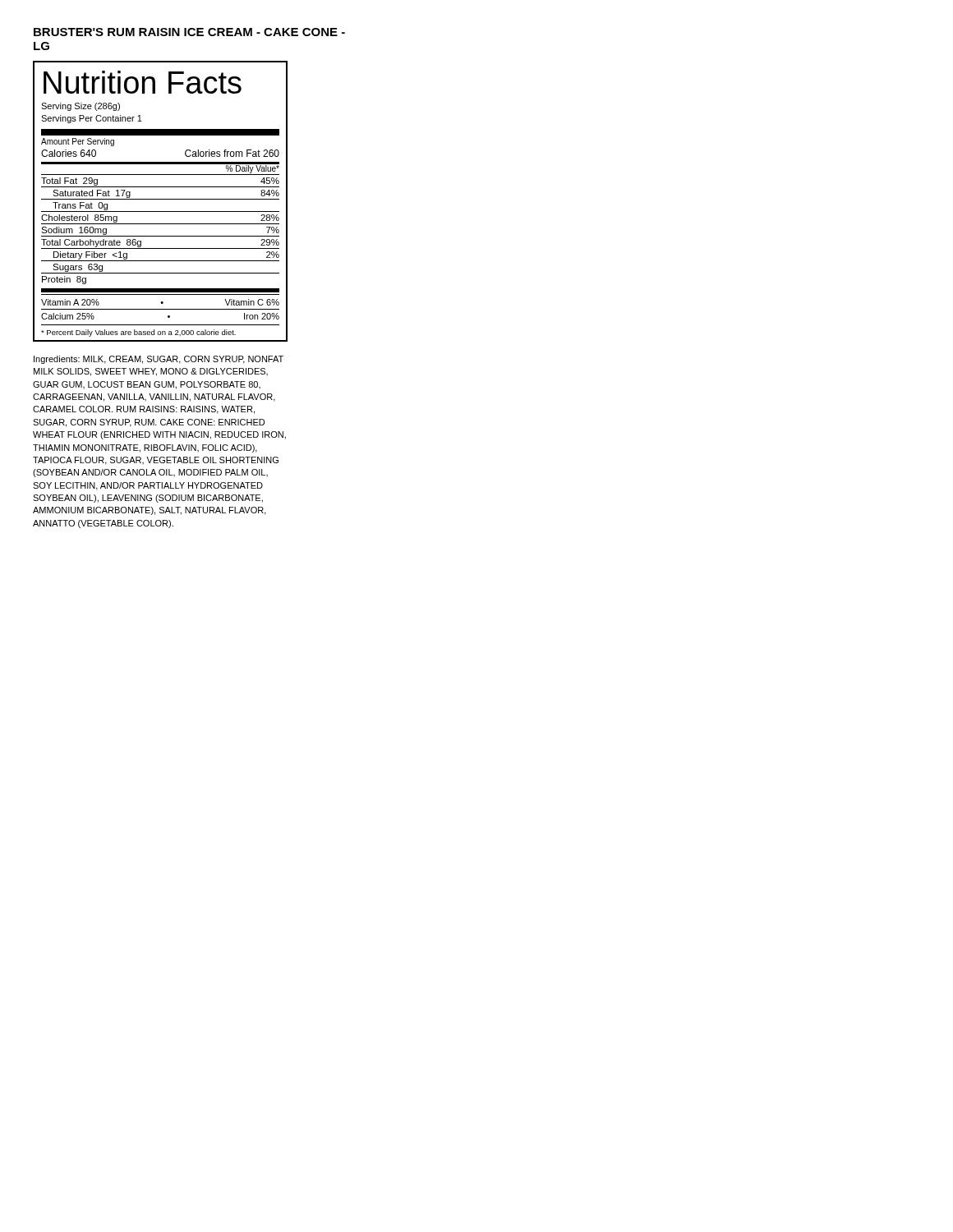Select the text block with the text "Ingredients: MILK, CREAM, SUGAR, CORN"
953x1232 pixels.
(x=160, y=441)
